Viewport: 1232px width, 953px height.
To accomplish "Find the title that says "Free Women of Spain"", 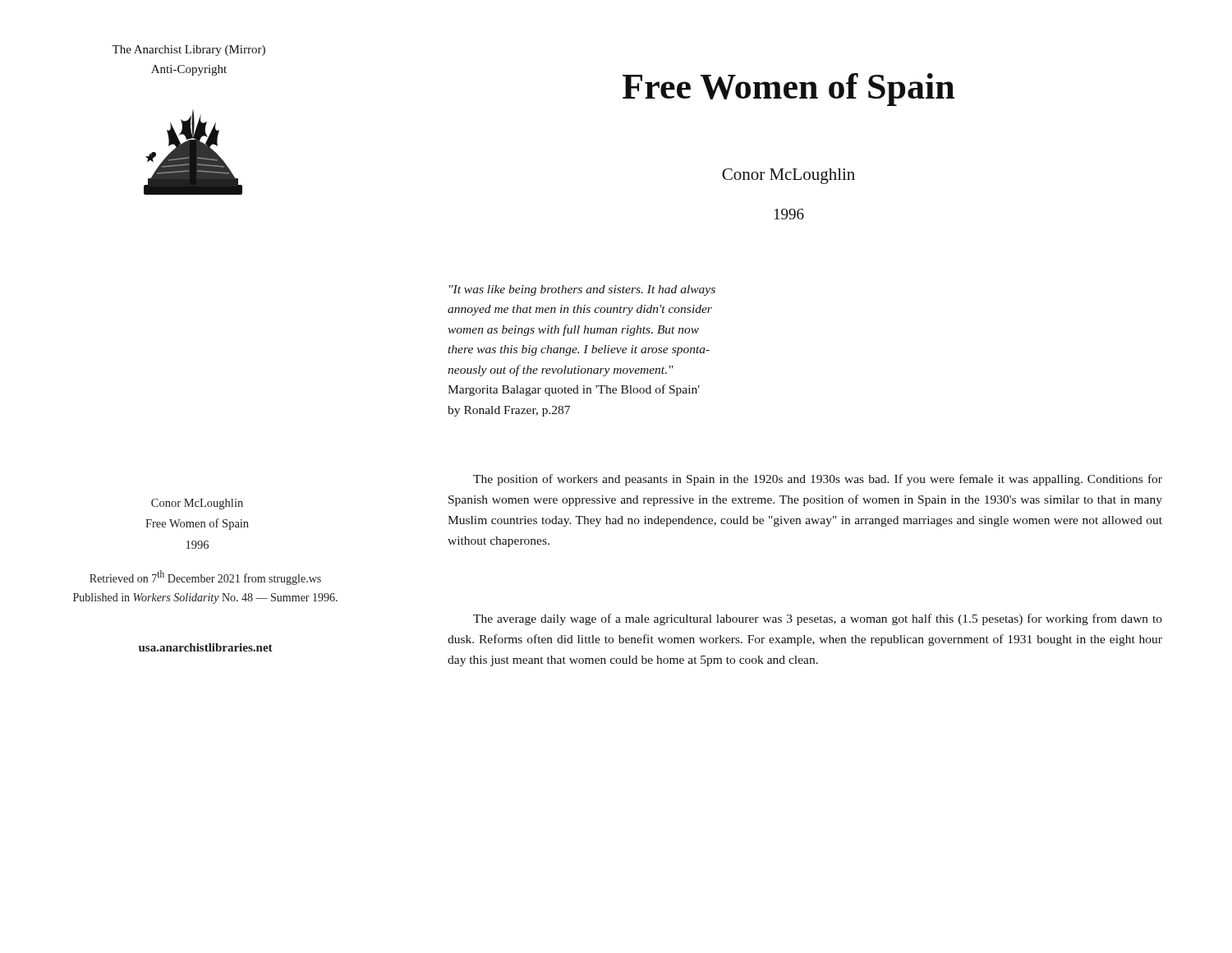I will click(788, 87).
